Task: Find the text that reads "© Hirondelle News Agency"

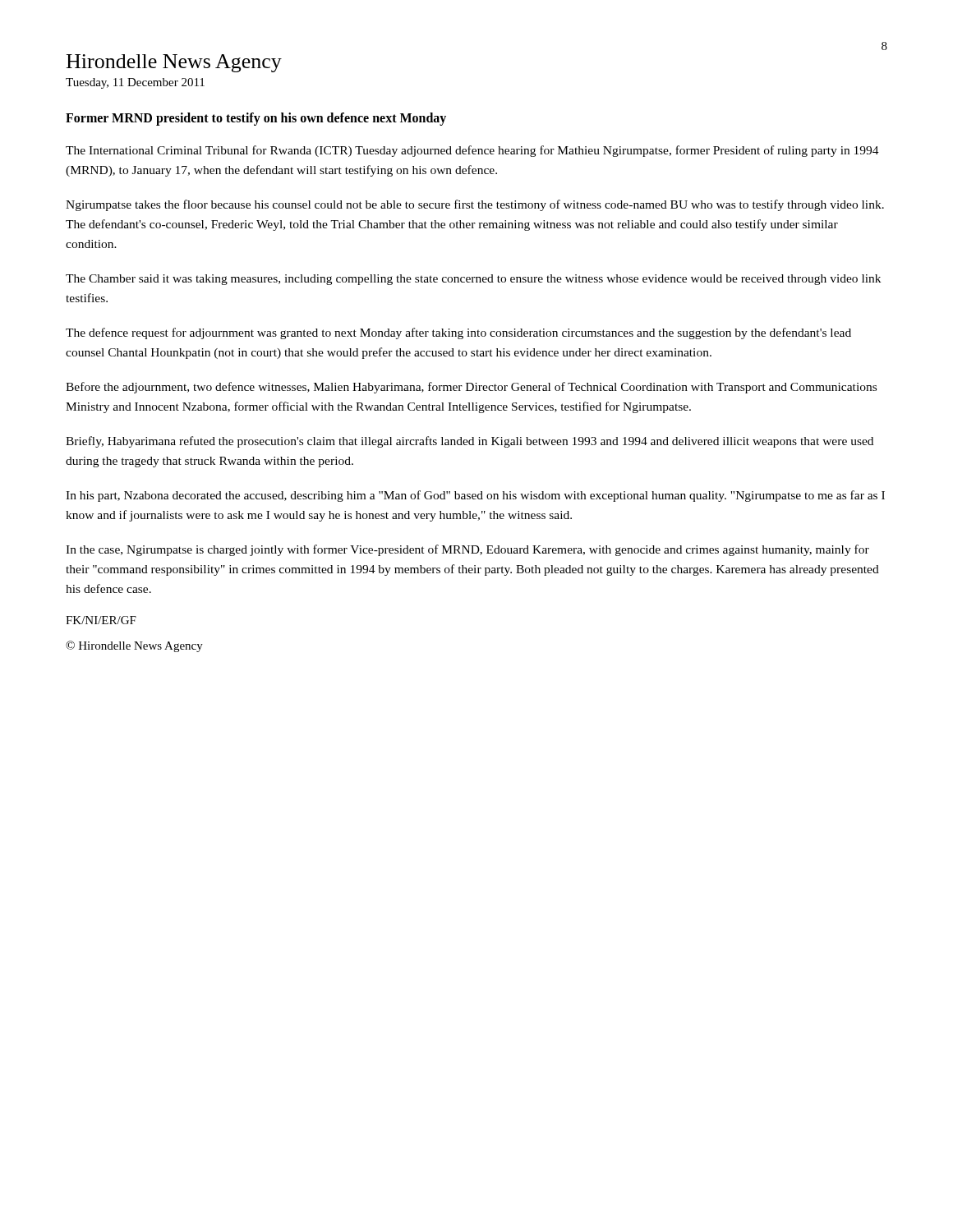Action: pos(134,646)
